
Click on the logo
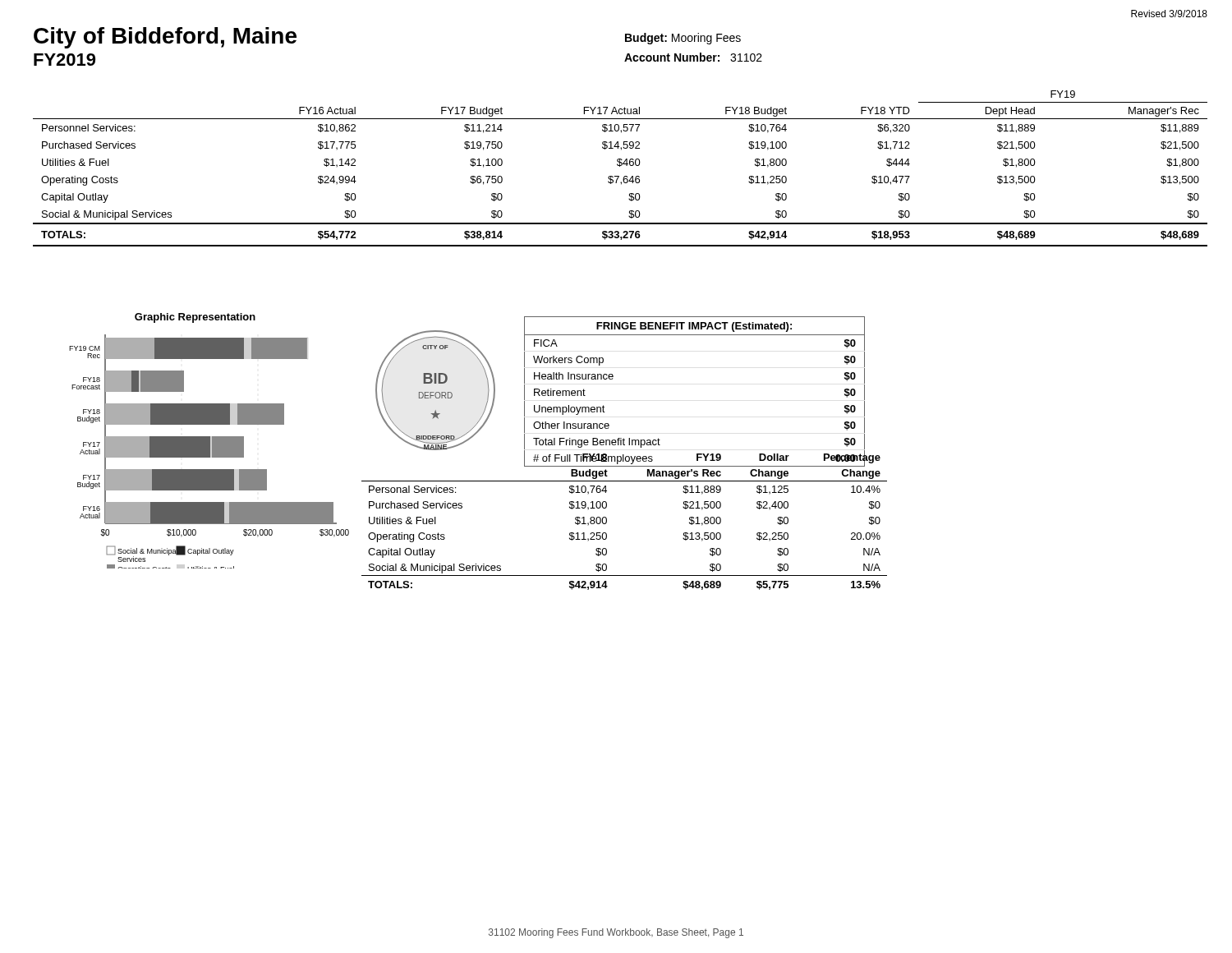[435, 390]
